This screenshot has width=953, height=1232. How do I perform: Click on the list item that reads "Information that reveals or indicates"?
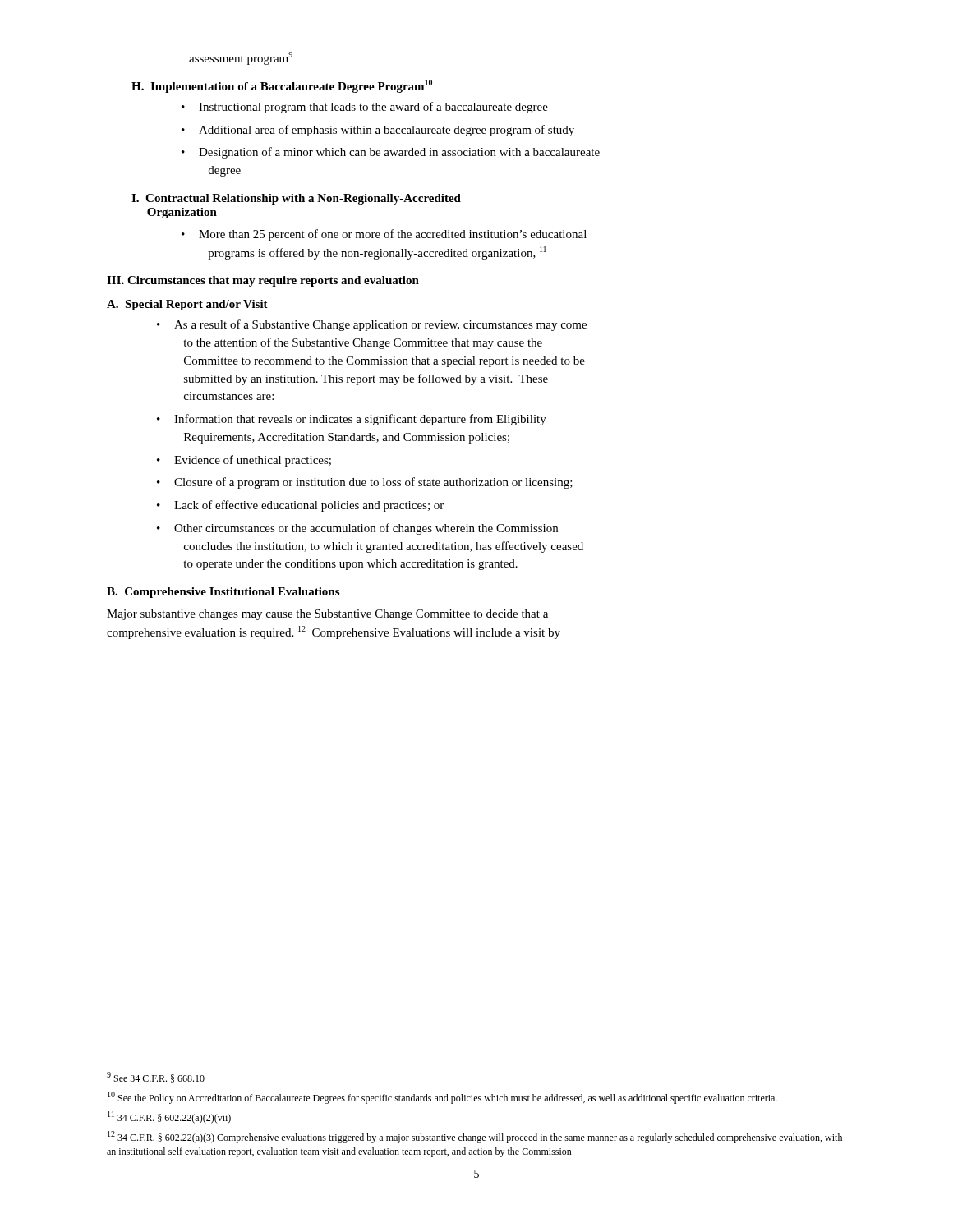click(x=501, y=428)
